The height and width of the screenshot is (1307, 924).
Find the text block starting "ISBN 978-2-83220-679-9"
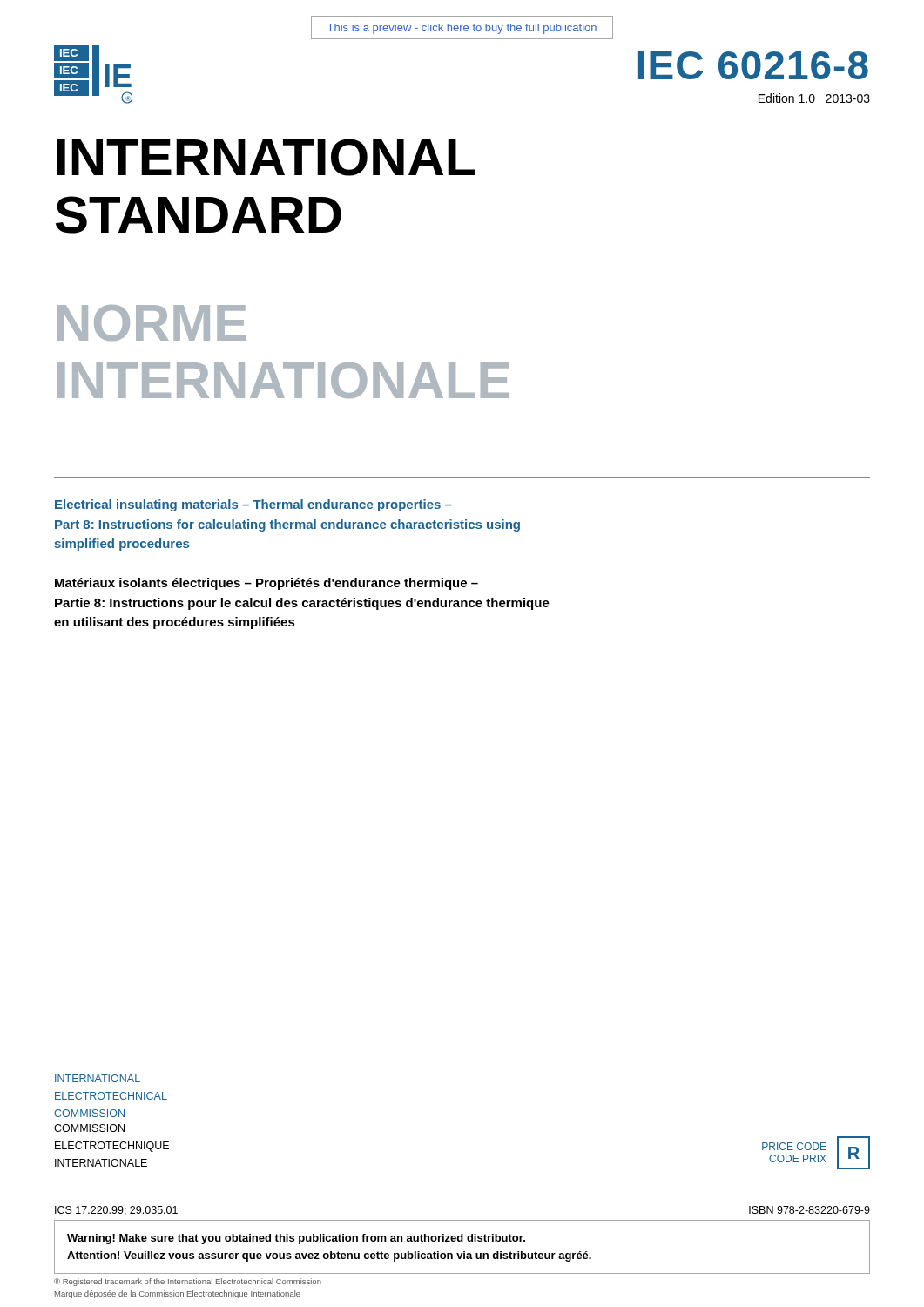point(809,1210)
